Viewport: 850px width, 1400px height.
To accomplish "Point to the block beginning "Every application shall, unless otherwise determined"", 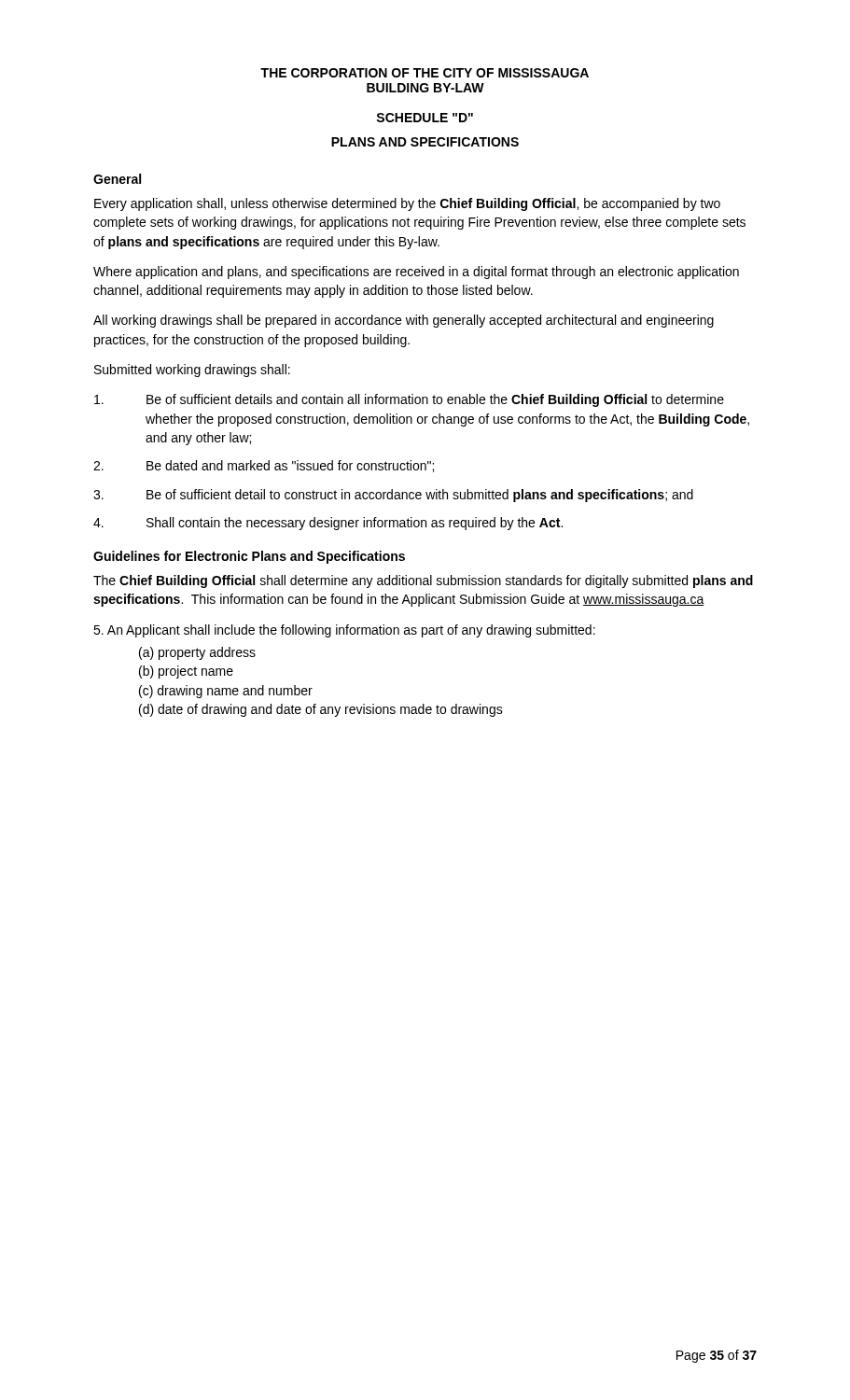I will [x=425, y=223].
